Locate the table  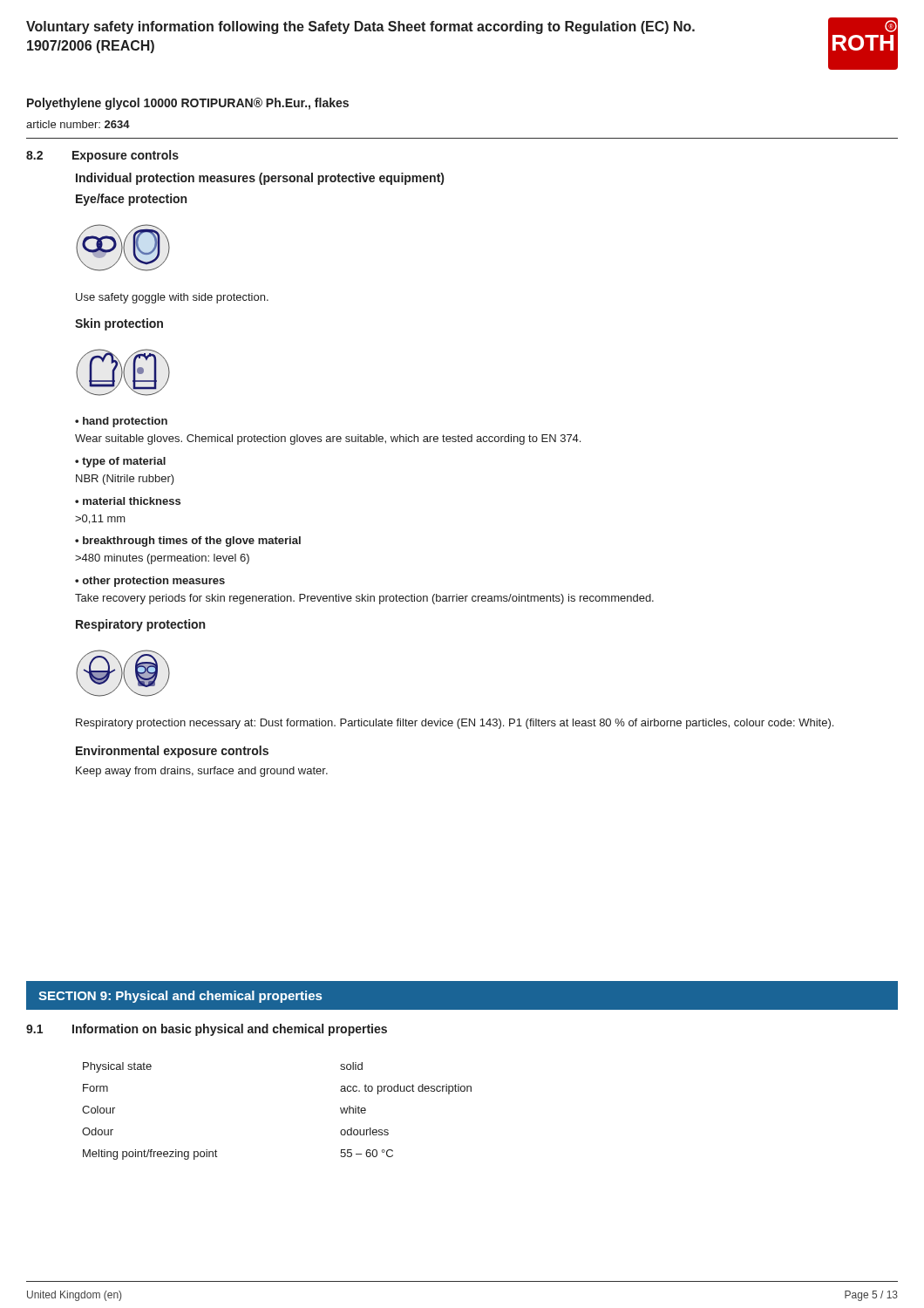pyautogui.click(x=486, y=1110)
